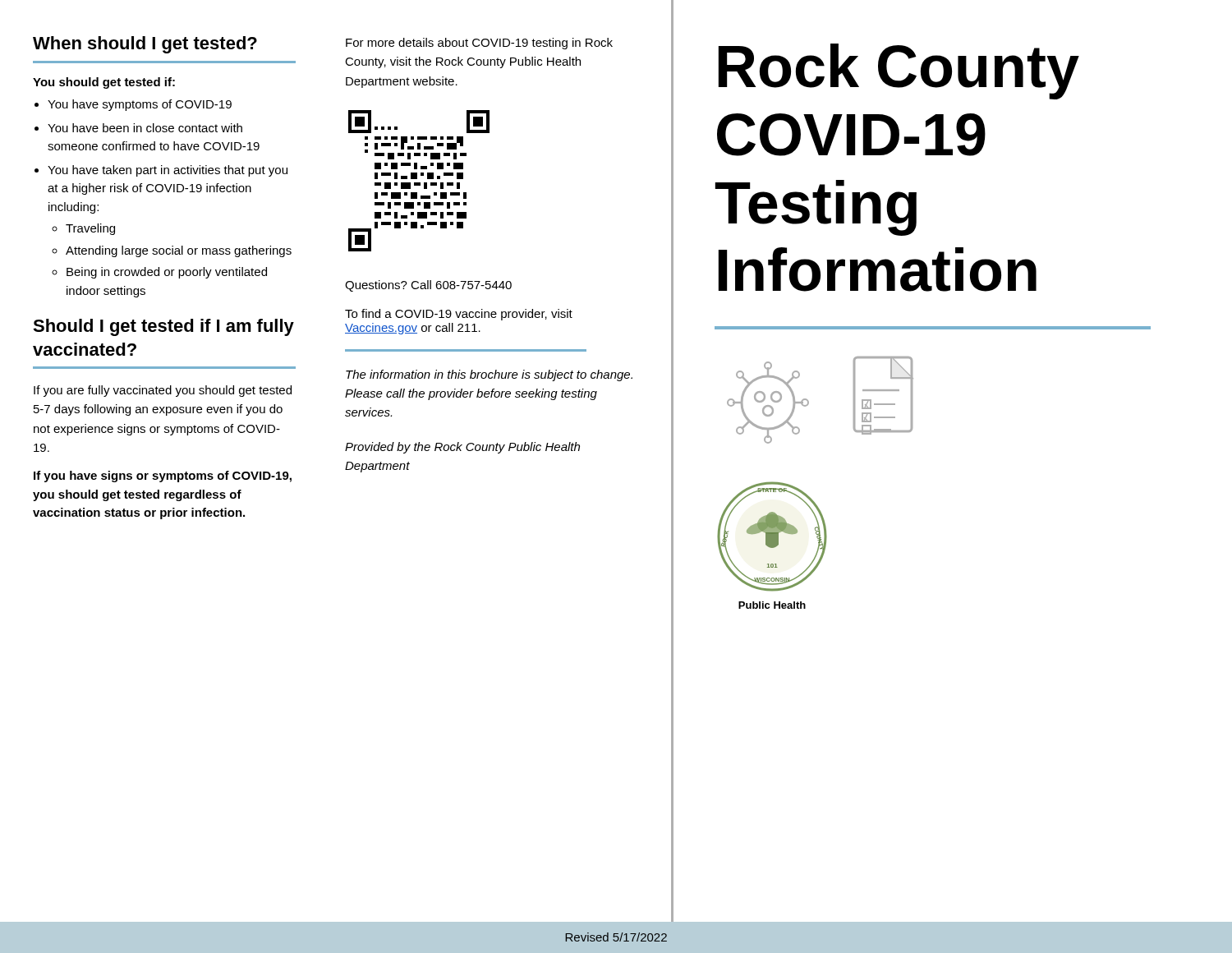Screen dimensions: 953x1232
Task: Where is the passage that starts "If you are fully vaccinated you"?
Action: [x=164, y=419]
